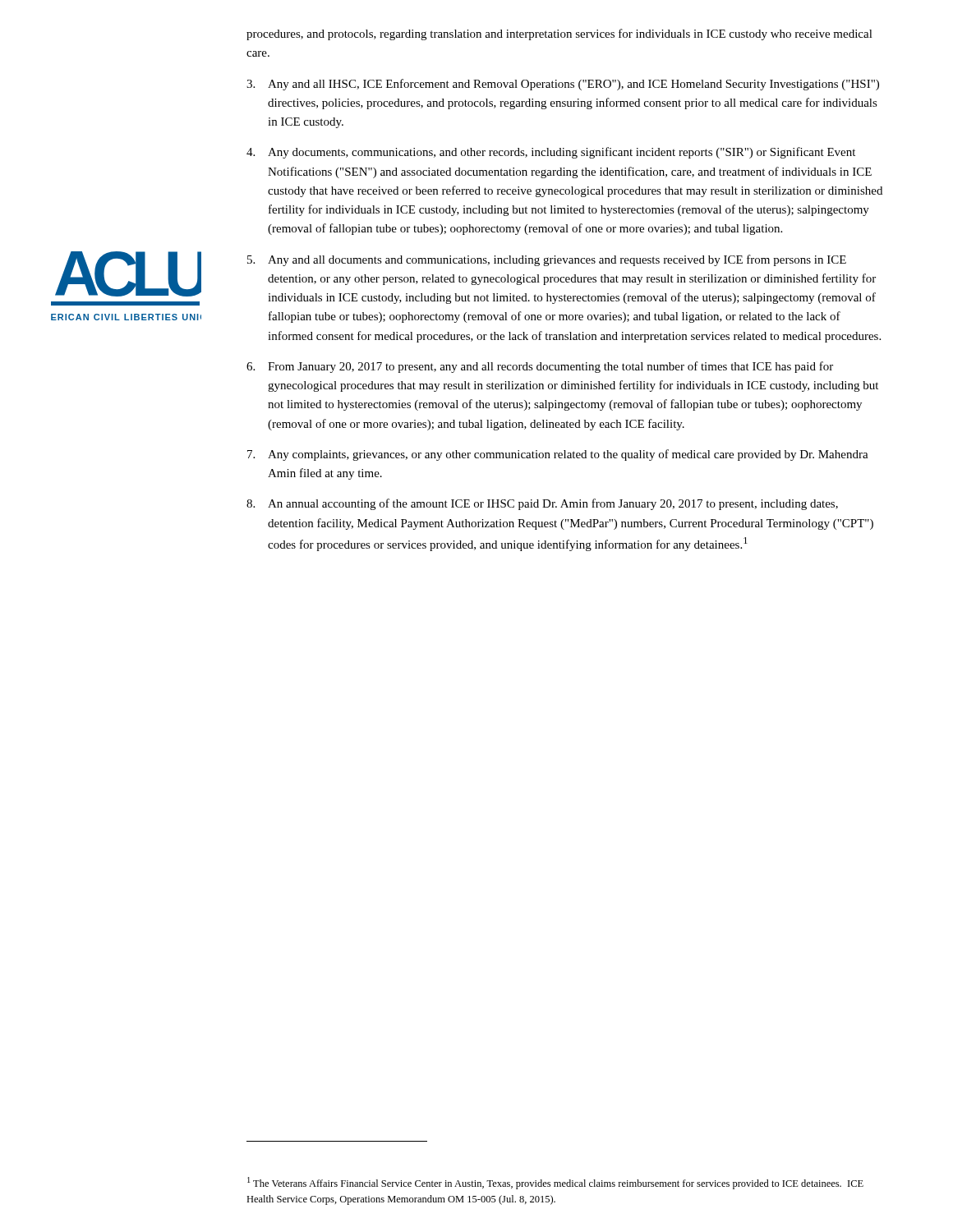Image resolution: width=953 pixels, height=1232 pixels.
Task: Find the block starting "6. From January 20, 2017 to present,"
Action: (x=567, y=395)
